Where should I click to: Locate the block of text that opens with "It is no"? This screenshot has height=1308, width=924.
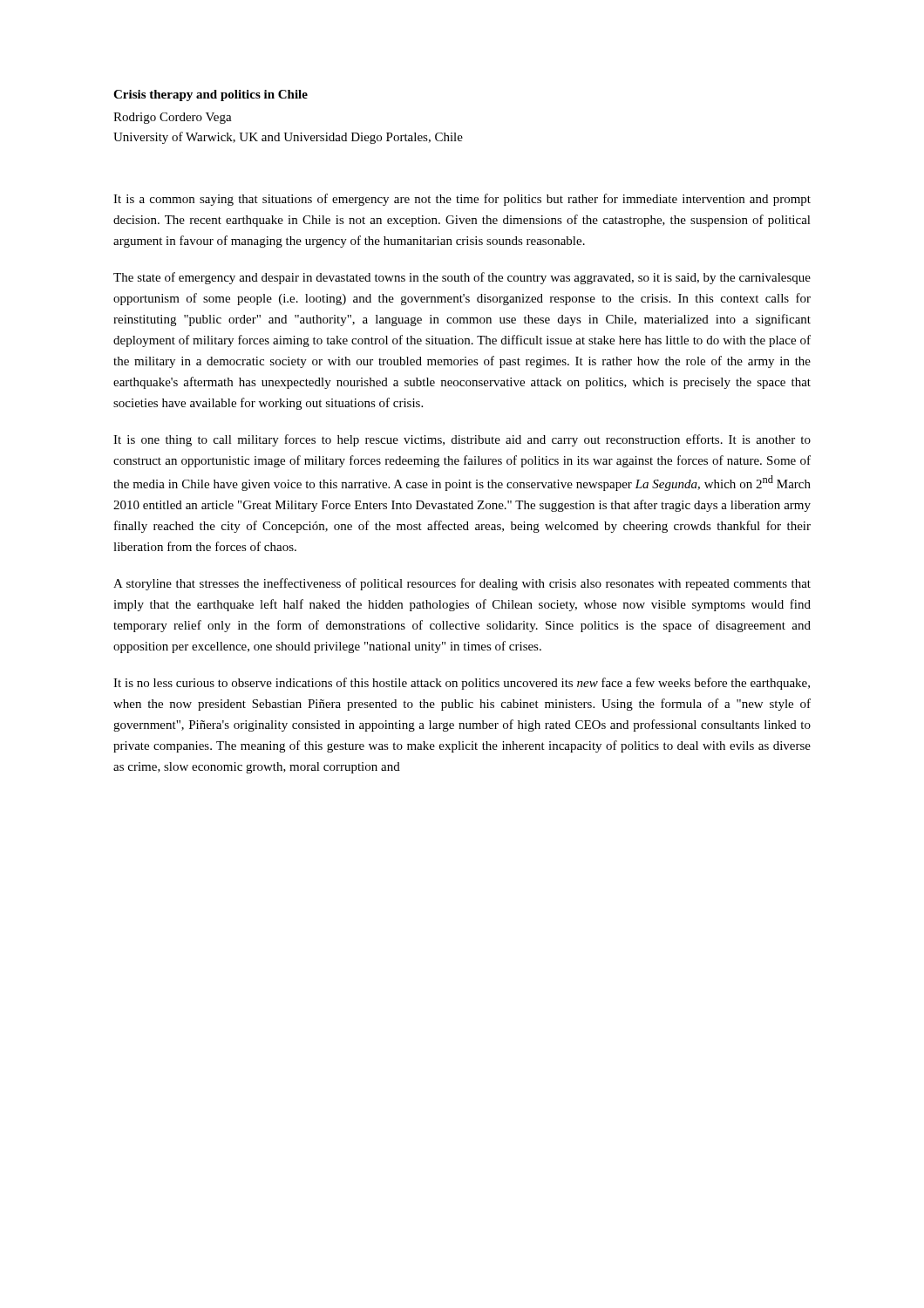462,725
